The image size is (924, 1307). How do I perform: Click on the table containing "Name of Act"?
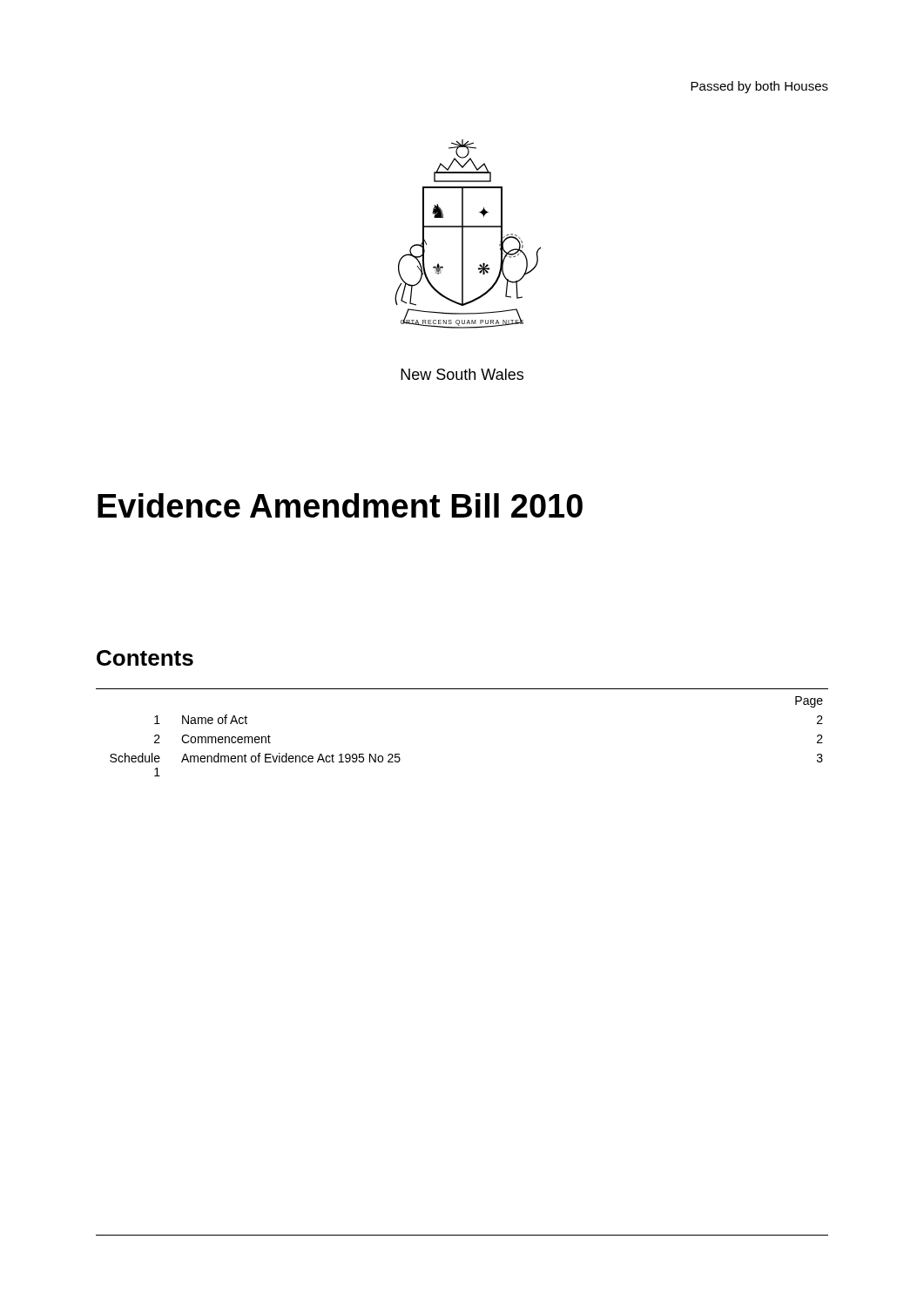(462, 735)
